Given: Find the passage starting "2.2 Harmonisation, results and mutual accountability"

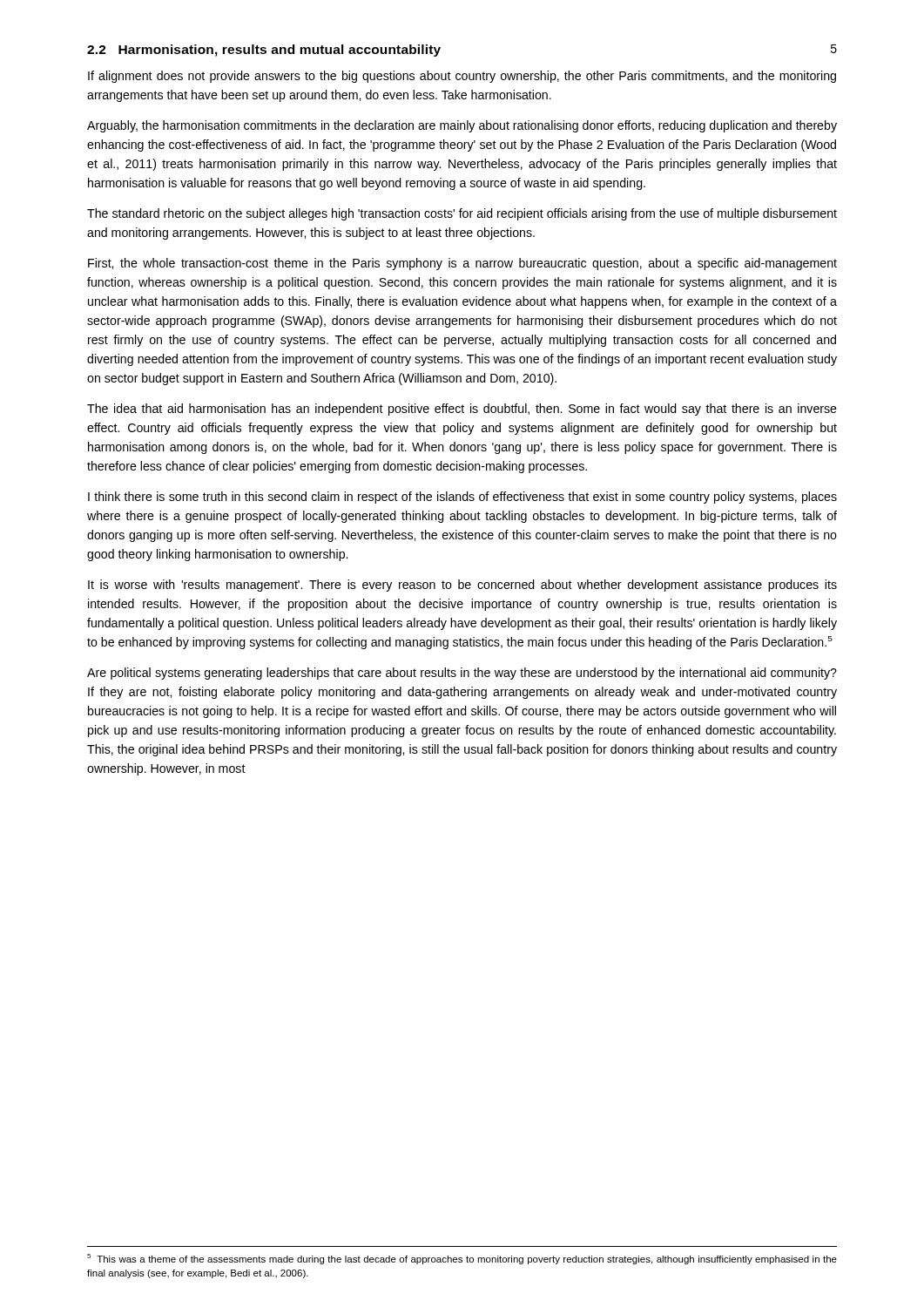Looking at the screenshot, I should [x=264, y=49].
